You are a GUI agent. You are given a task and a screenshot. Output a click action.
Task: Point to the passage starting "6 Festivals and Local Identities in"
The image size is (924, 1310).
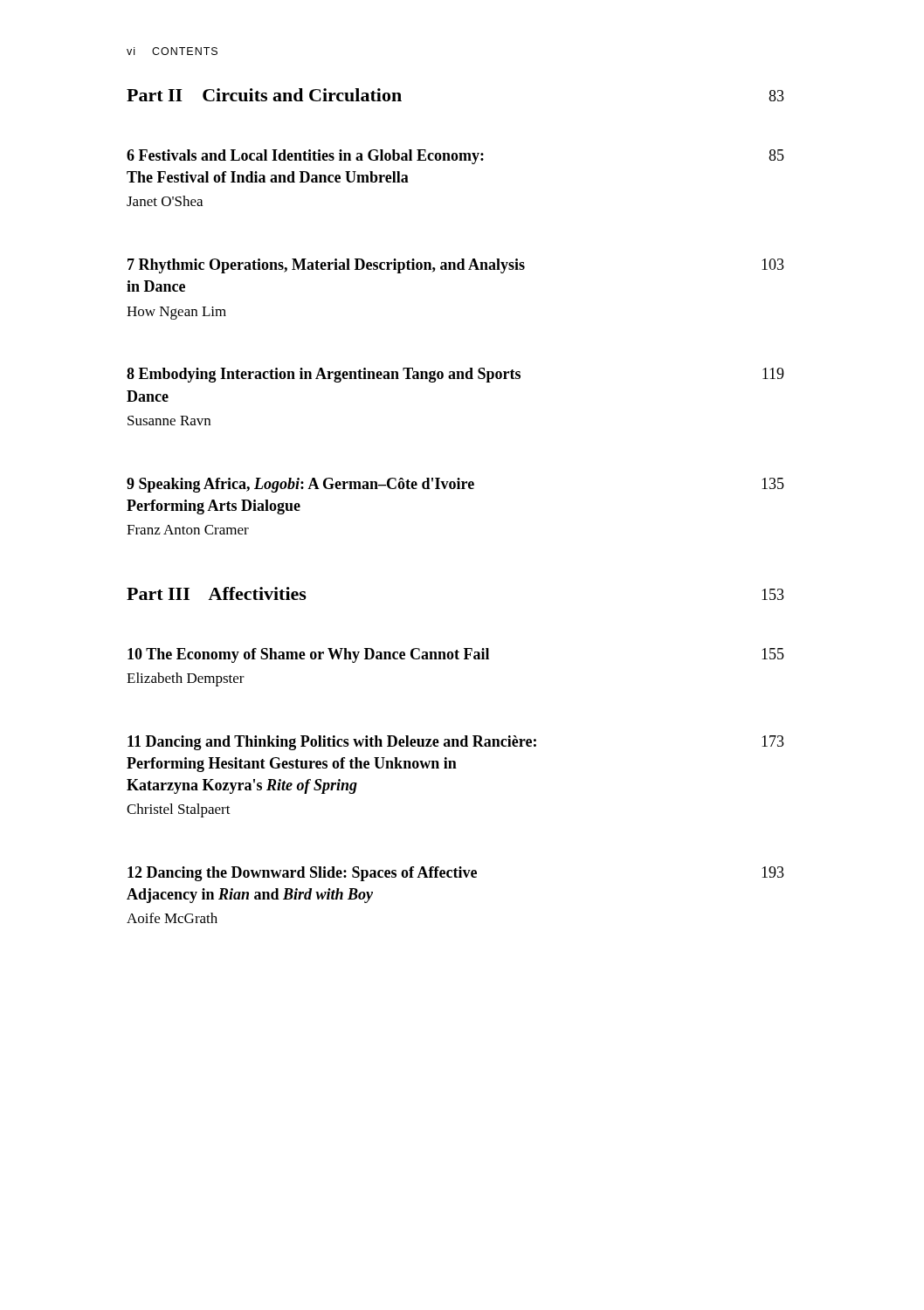click(x=455, y=157)
